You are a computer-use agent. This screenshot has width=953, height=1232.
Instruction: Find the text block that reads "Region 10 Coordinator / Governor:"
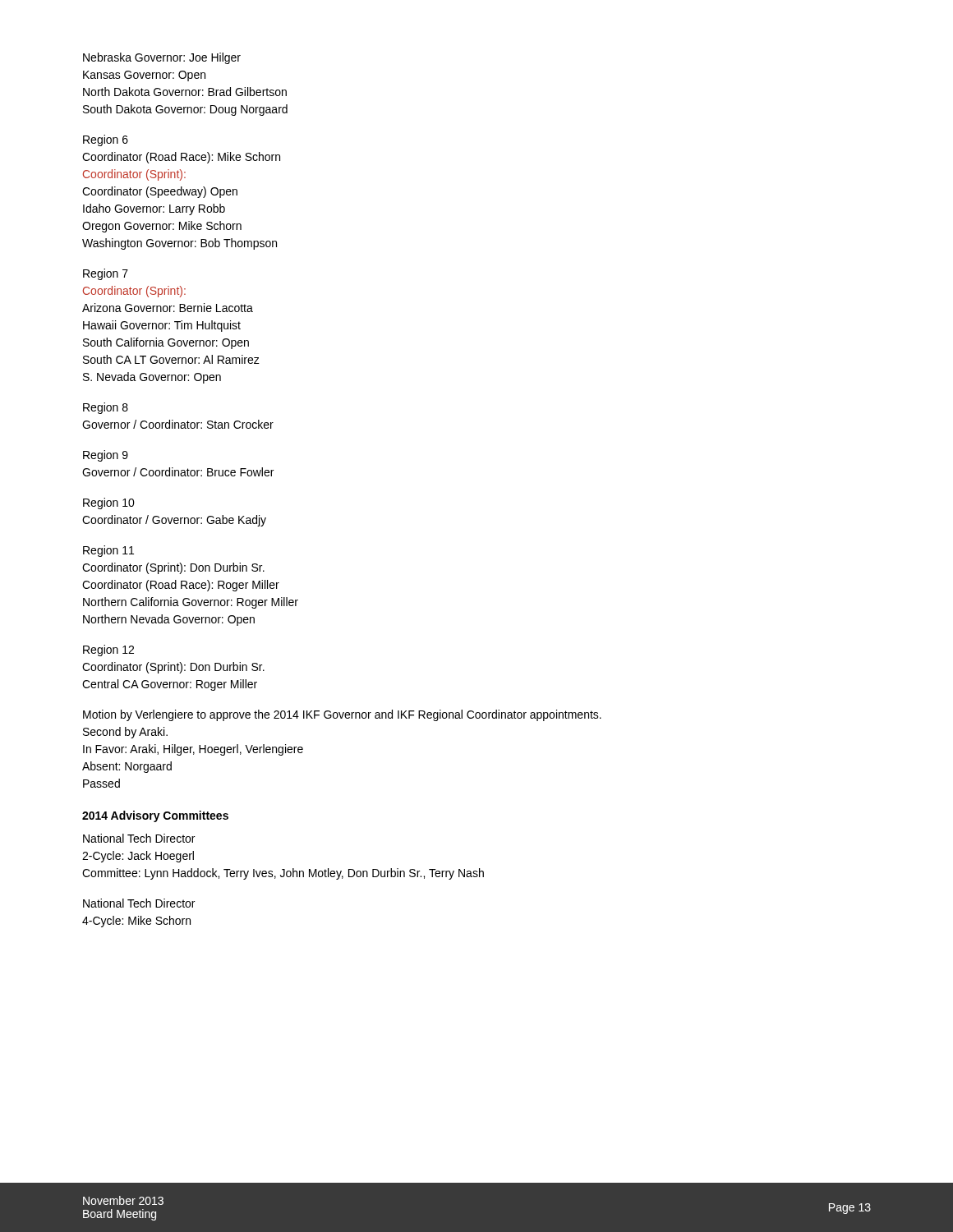point(174,511)
